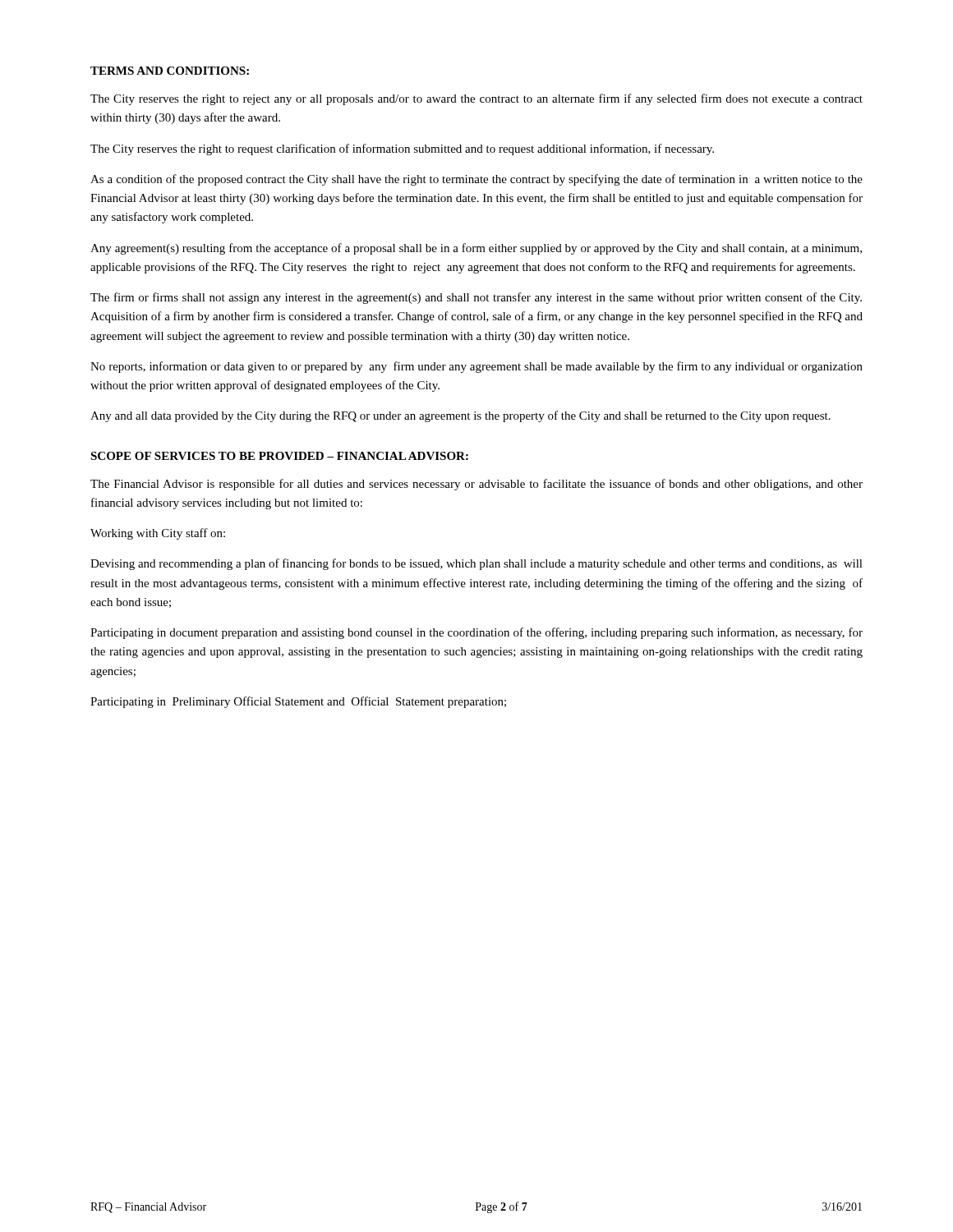Select the text block starting "Devising and recommending a plan of financing for"
953x1232 pixels.
(x=476, y=583)
